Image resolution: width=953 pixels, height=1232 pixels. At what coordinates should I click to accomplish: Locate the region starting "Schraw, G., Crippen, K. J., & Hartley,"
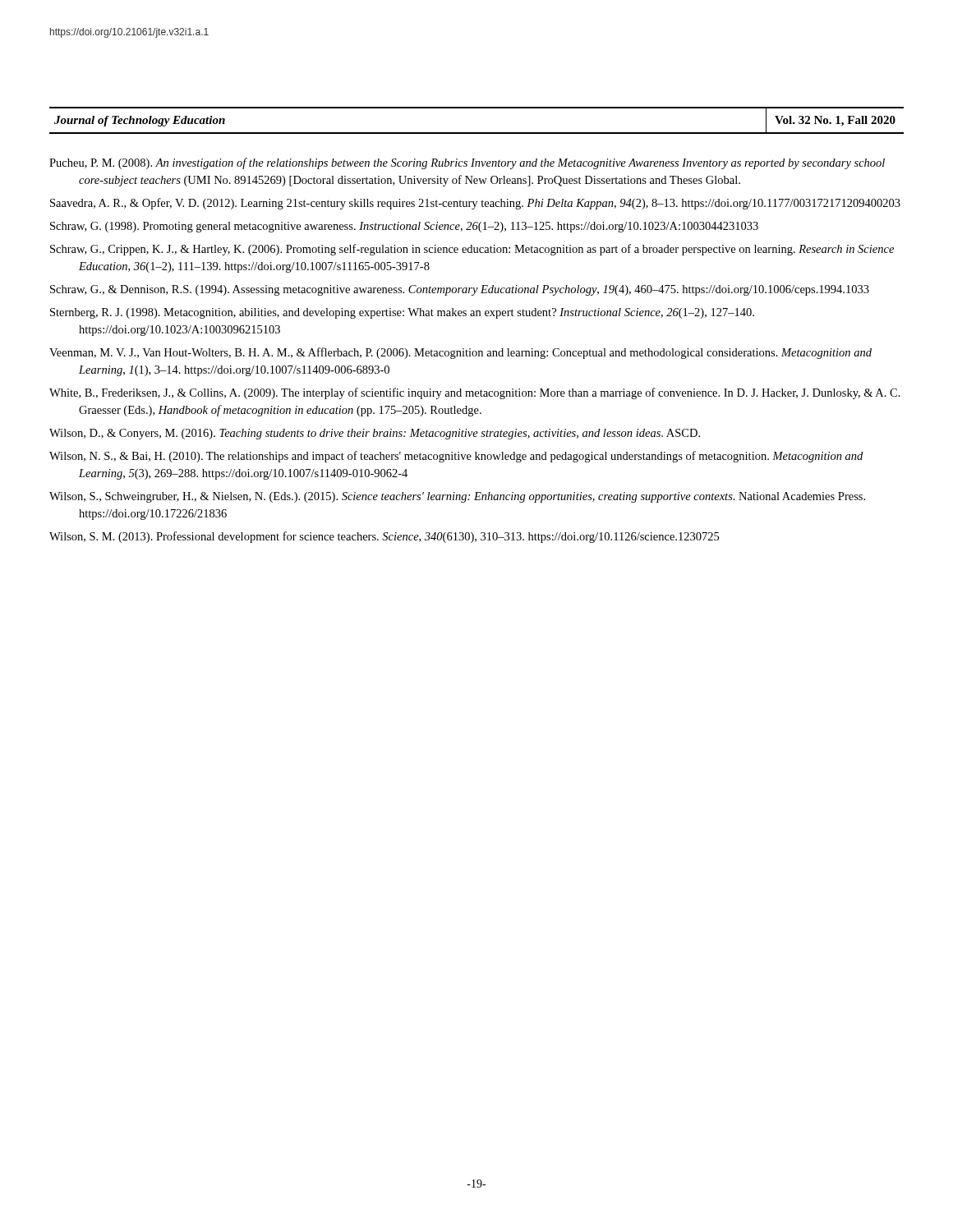(472, 258)
